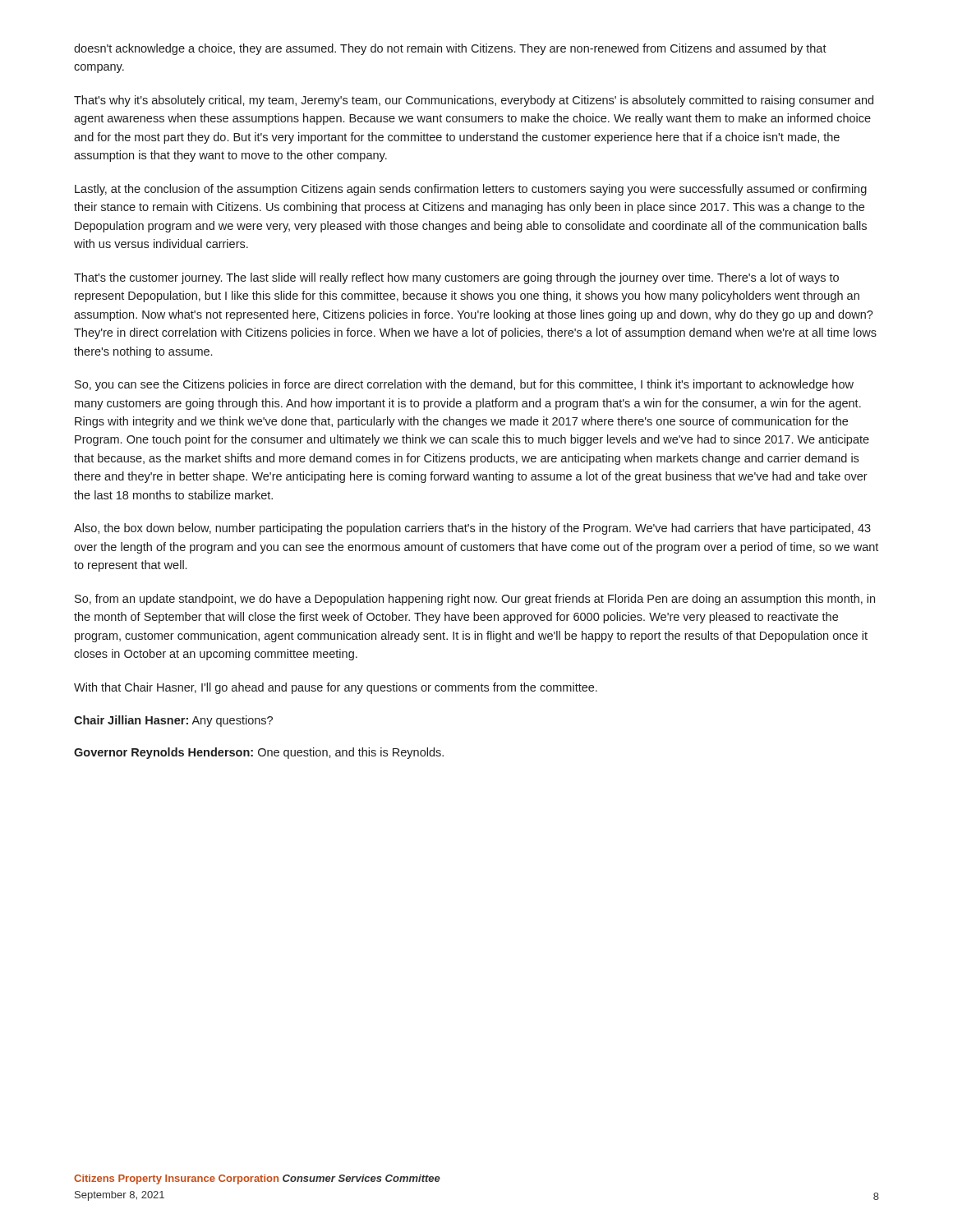Select the text block that says "So, you can see the Citizens"
The image size is (953, 1232).
[x=472, y=440]
